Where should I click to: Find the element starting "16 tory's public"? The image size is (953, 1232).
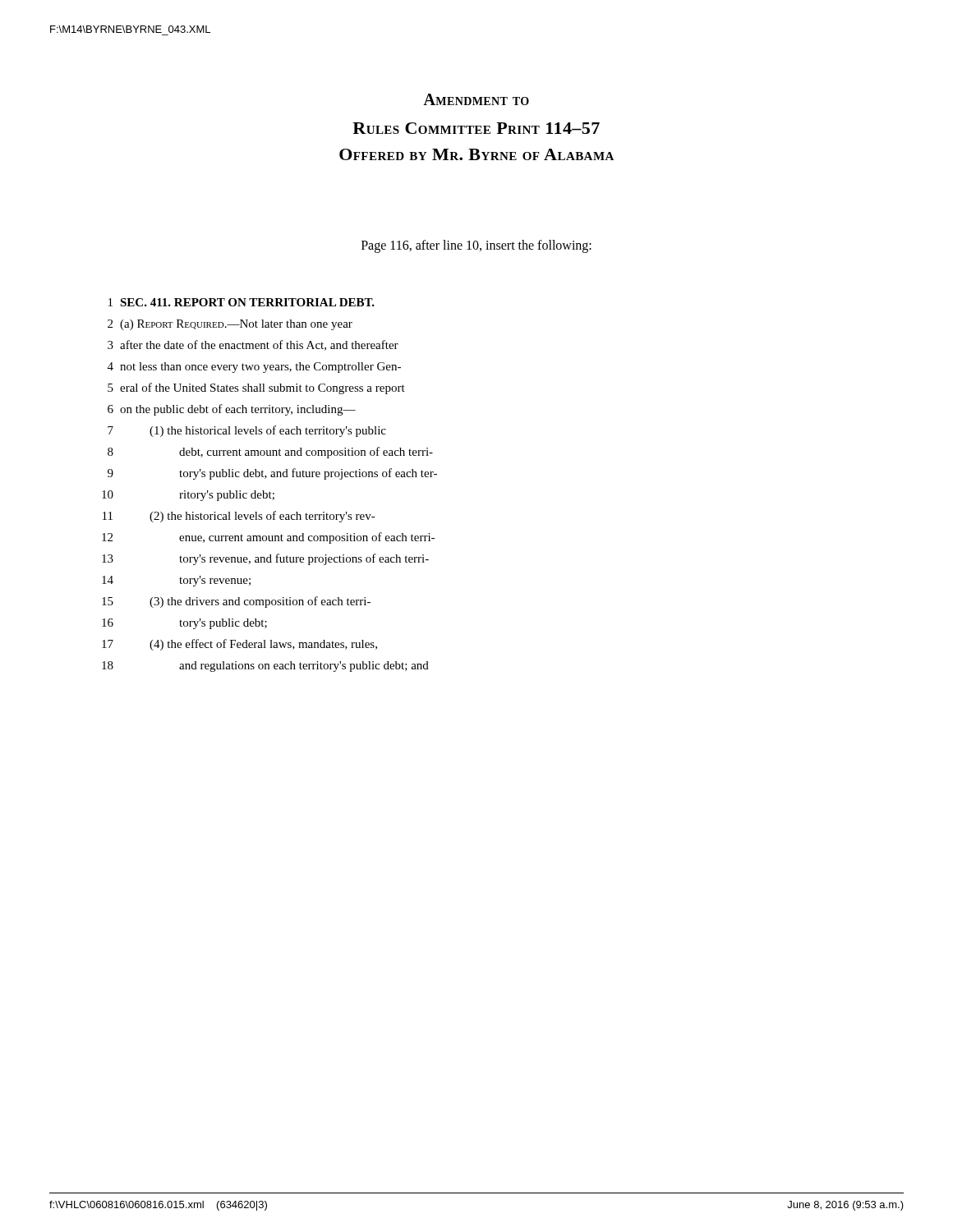point(184,624)
